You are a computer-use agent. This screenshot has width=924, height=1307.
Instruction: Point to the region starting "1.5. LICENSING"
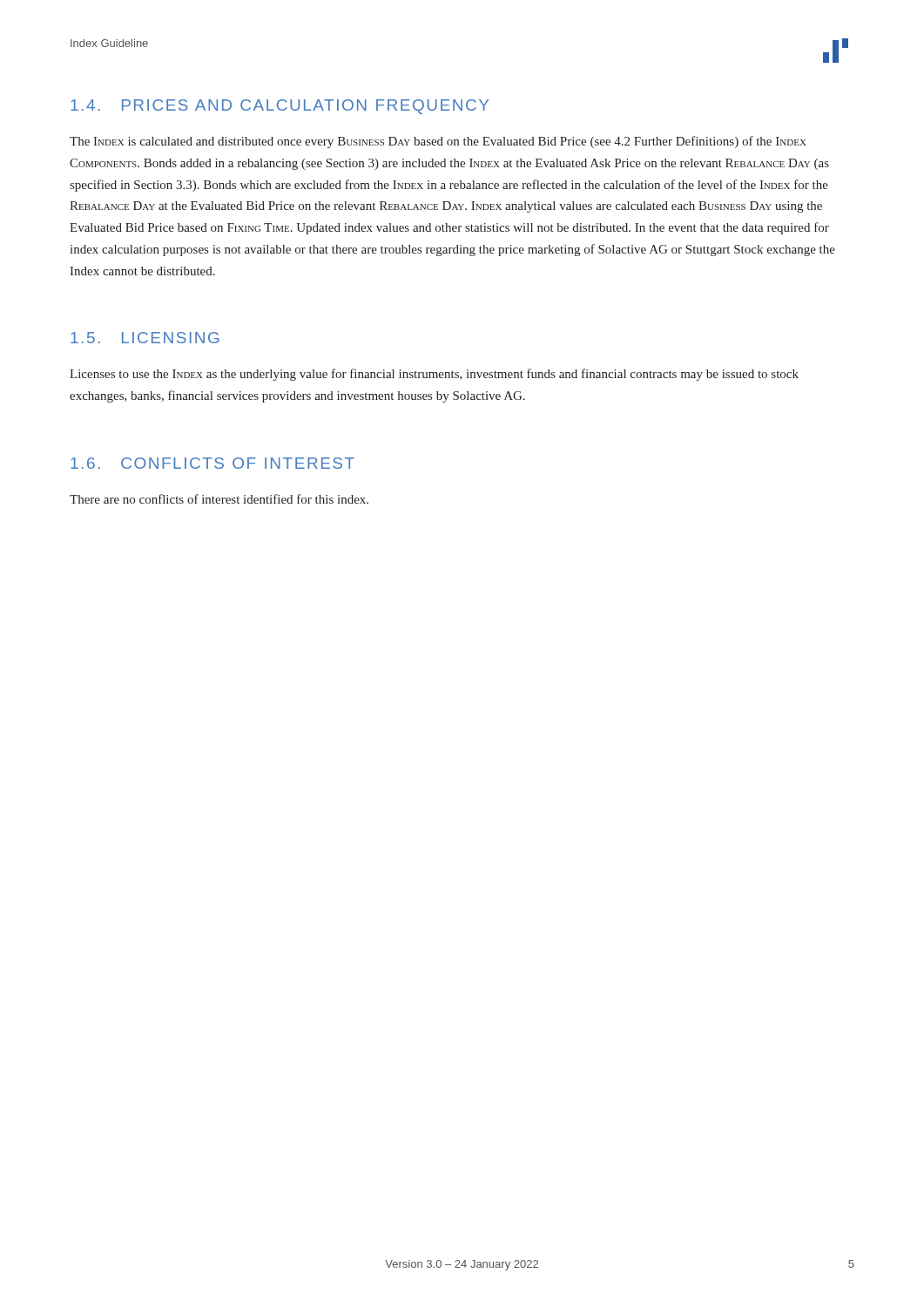coord(146,338)
